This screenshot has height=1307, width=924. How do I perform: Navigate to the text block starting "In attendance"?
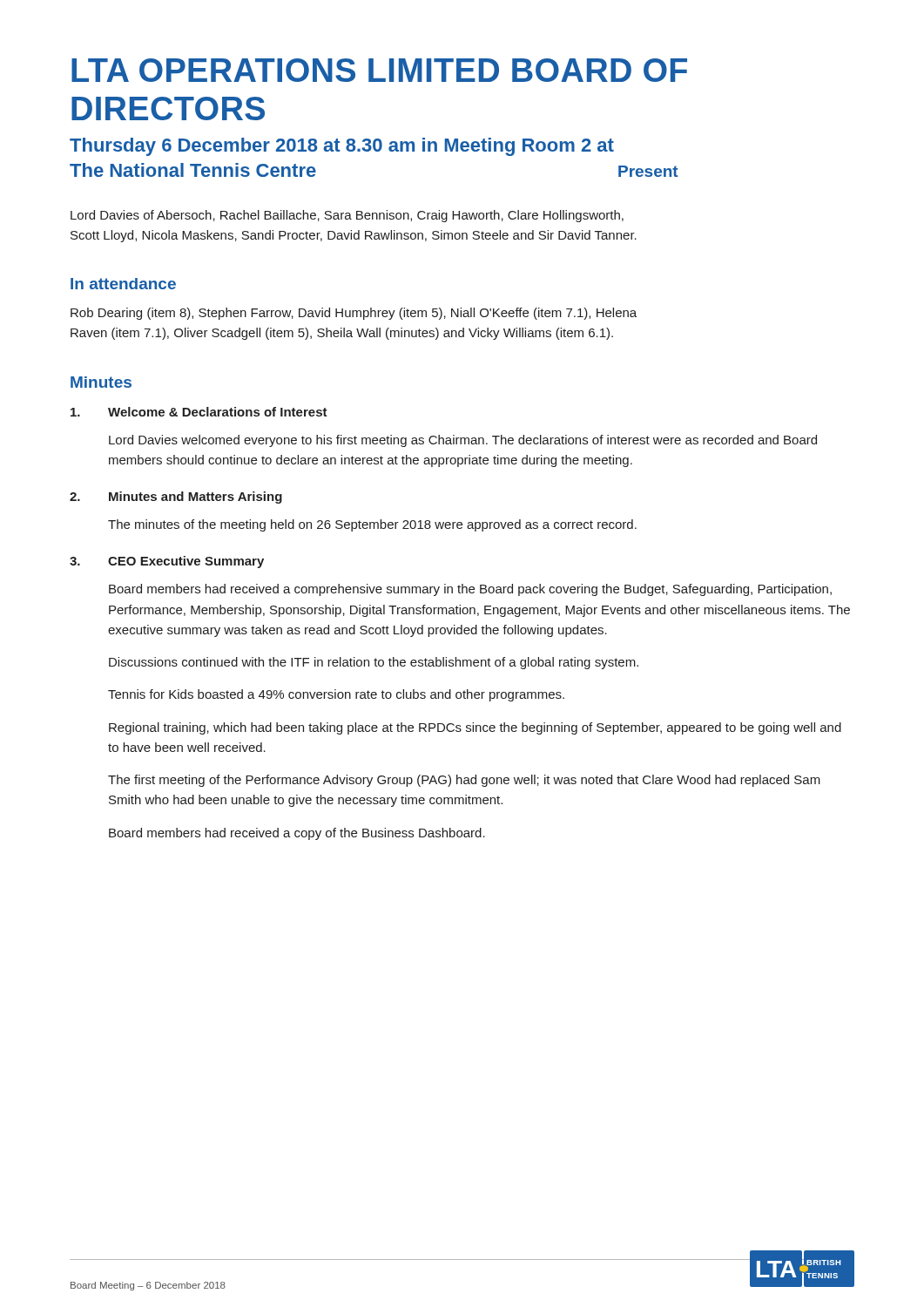coord(123,284)
